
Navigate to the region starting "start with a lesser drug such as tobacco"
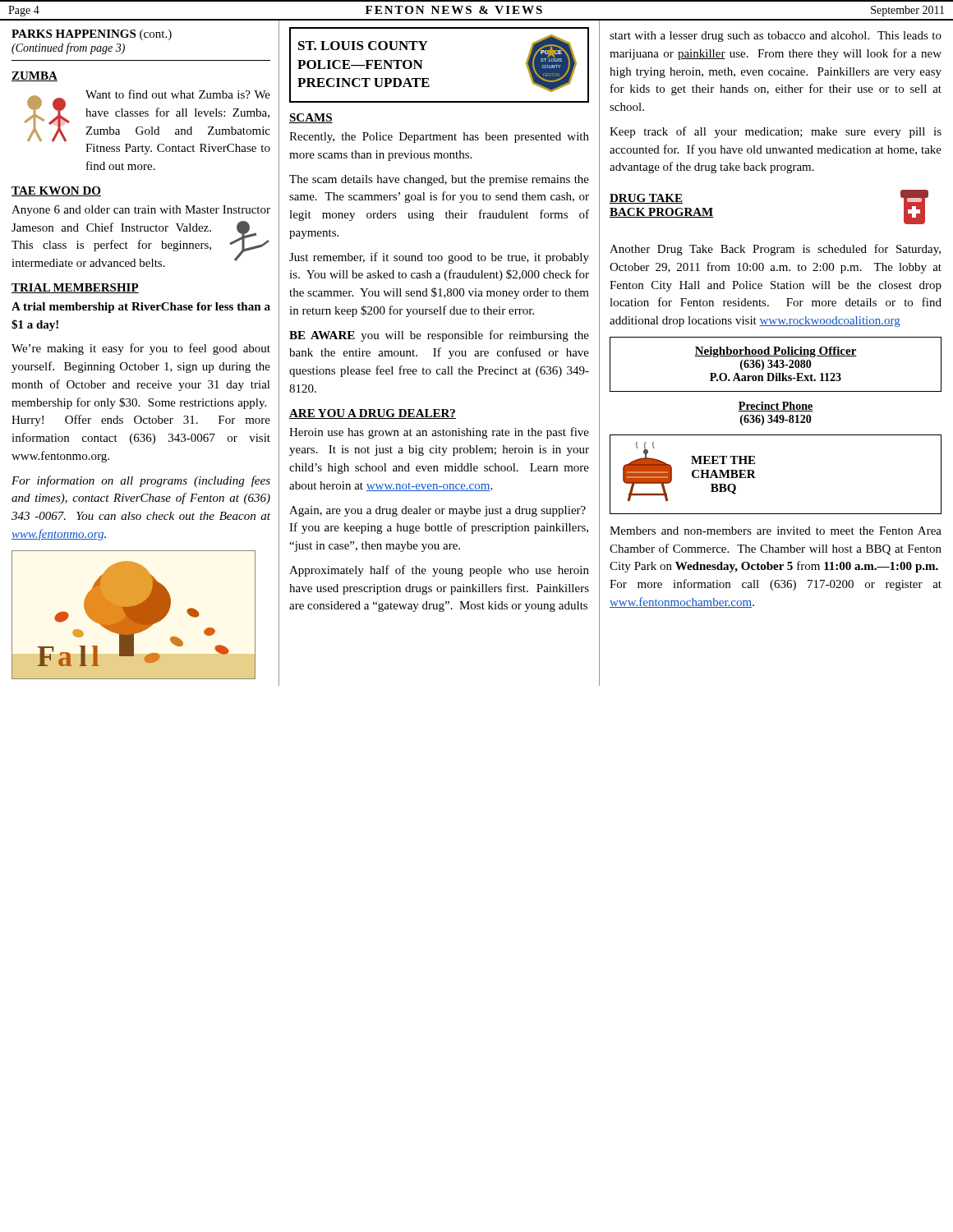(776, 71)
